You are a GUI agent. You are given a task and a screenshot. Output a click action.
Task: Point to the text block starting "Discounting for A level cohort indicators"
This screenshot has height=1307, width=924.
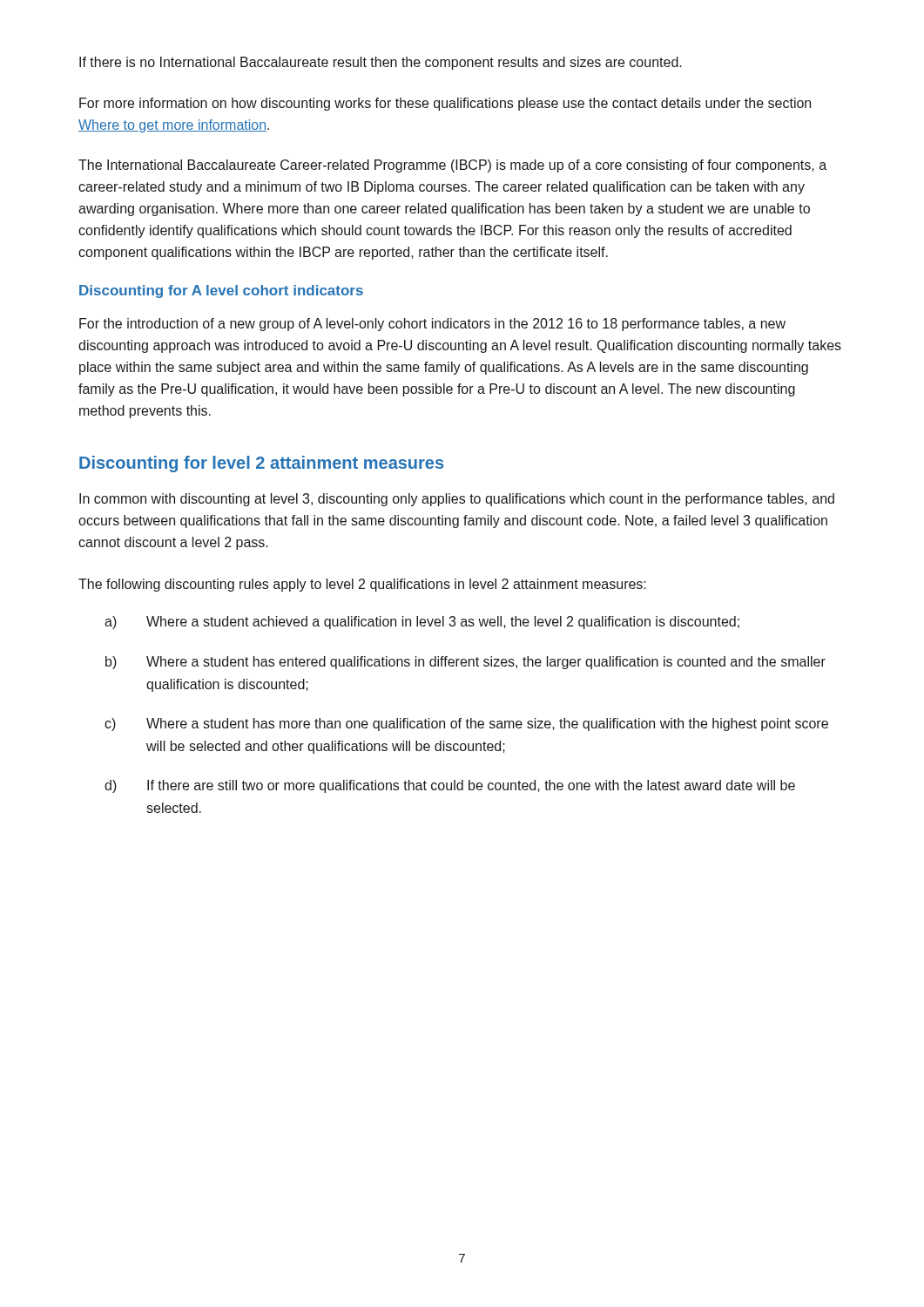pos(221,291)
